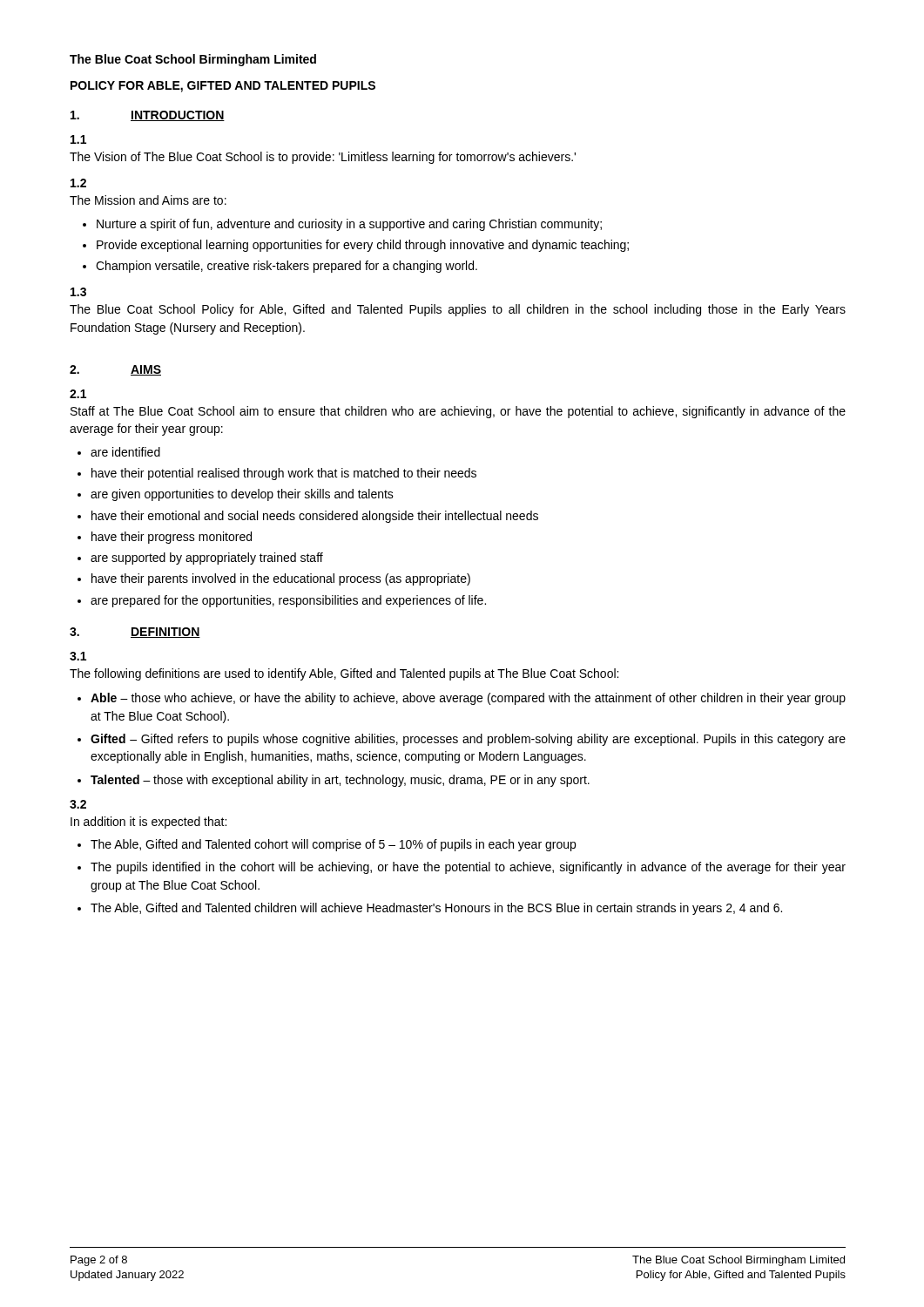This screenshot has height=1307, width=924.
Task: Find the region starting "Talented – those"
Action: 340,779
